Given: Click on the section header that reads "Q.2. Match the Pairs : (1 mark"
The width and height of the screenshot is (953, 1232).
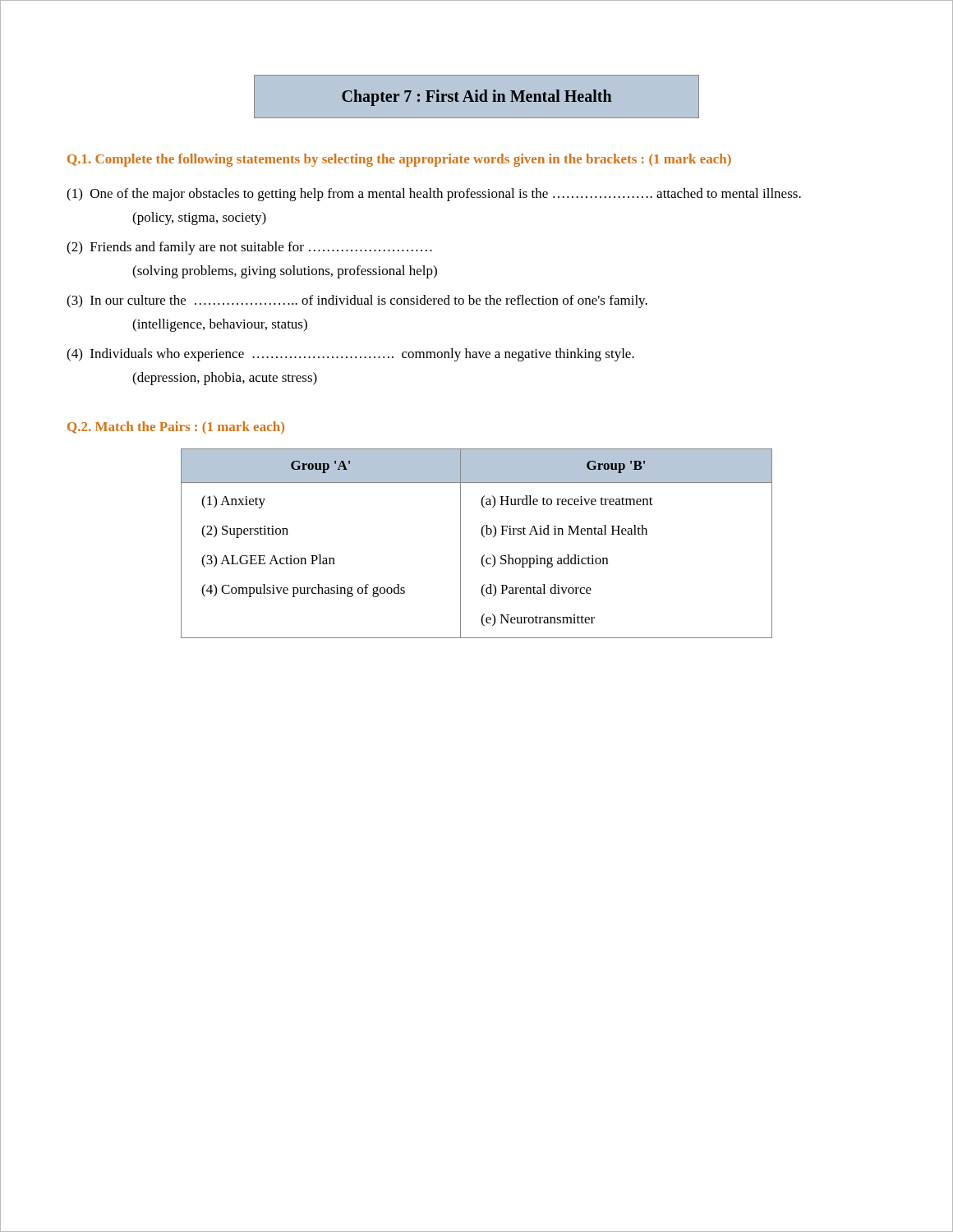Looking at the screenshot, I should 176,426.
